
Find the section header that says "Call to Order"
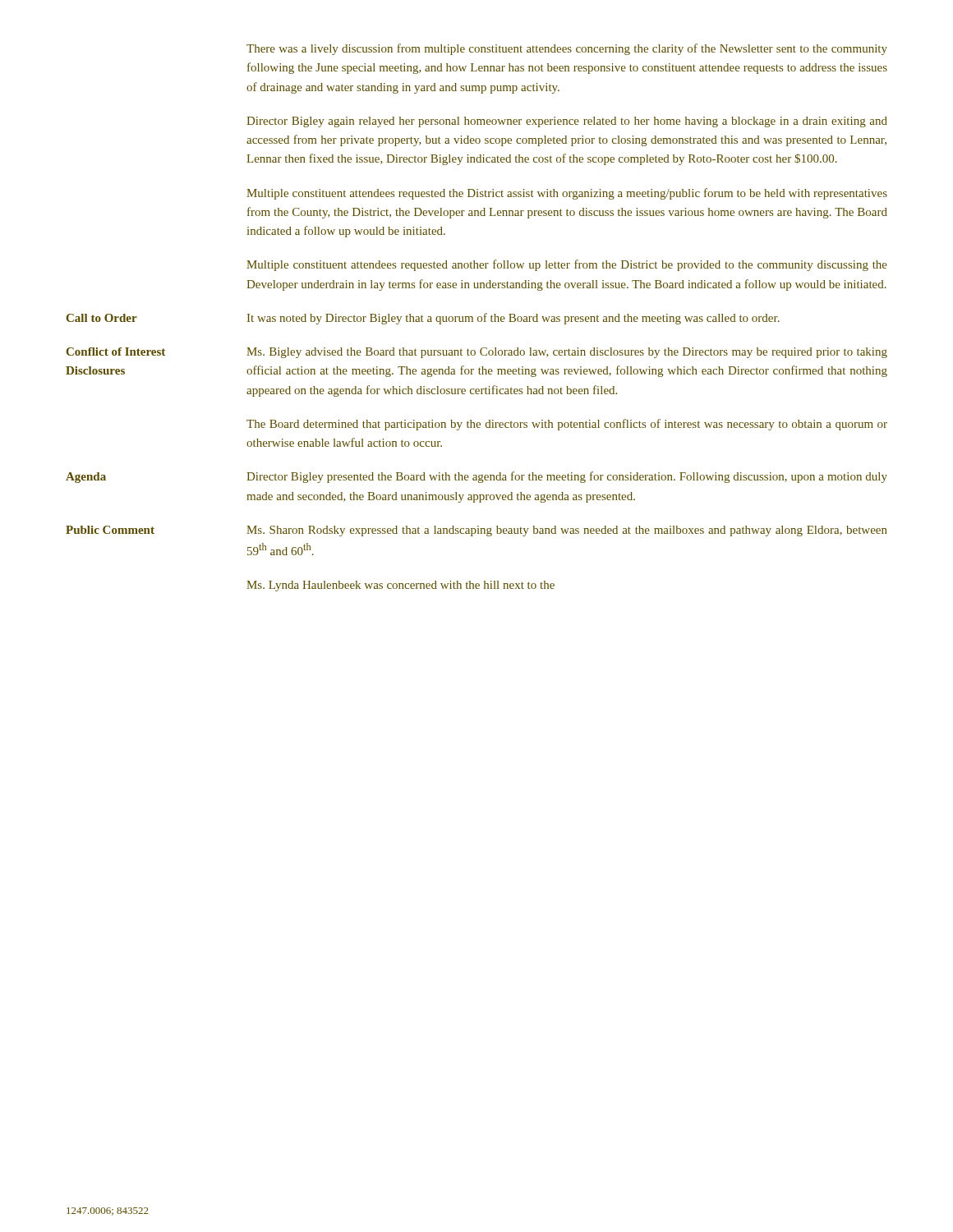pos(101,318)
